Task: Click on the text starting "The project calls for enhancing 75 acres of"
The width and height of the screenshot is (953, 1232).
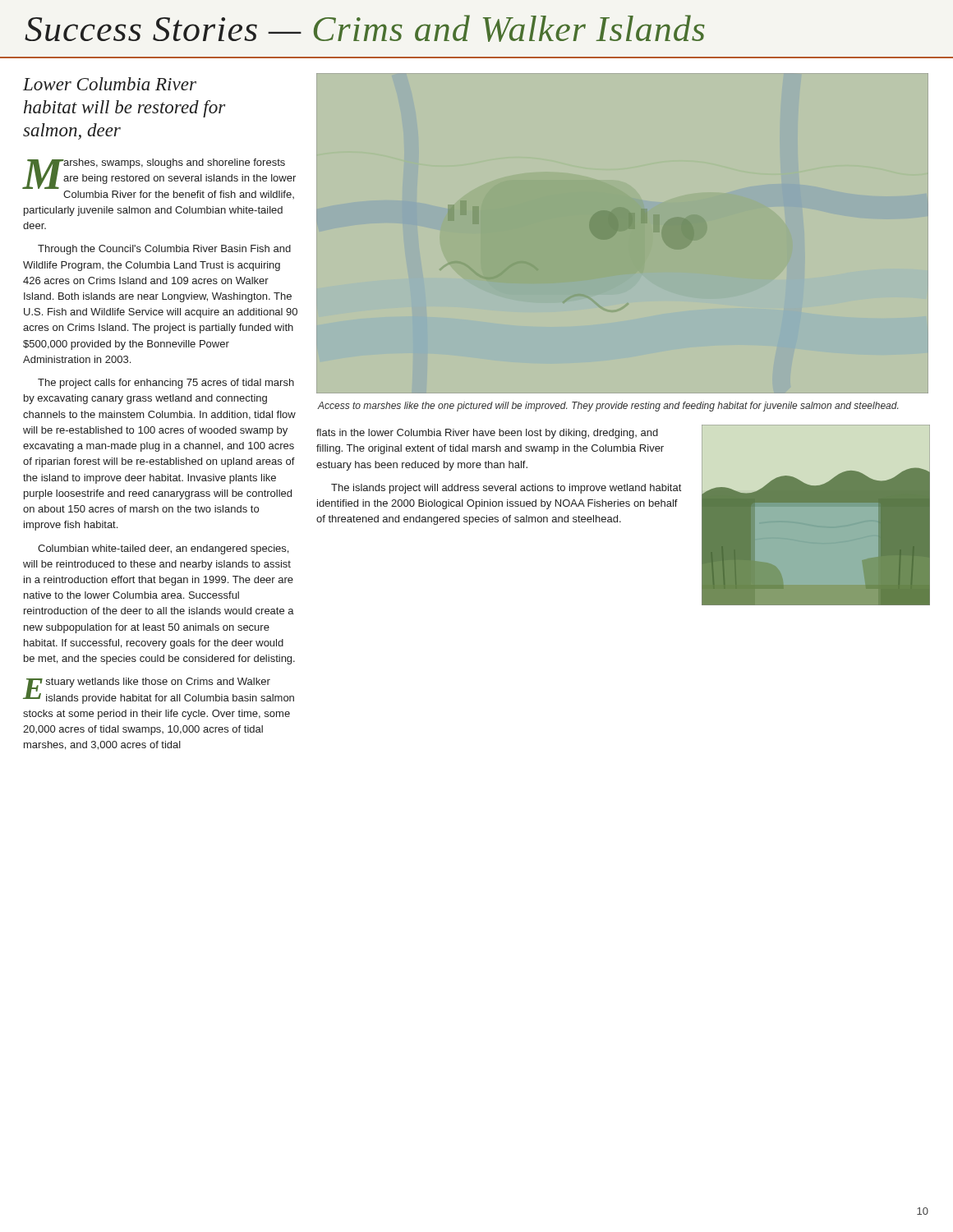Action: pyautogui.click(x=161, y=454)
